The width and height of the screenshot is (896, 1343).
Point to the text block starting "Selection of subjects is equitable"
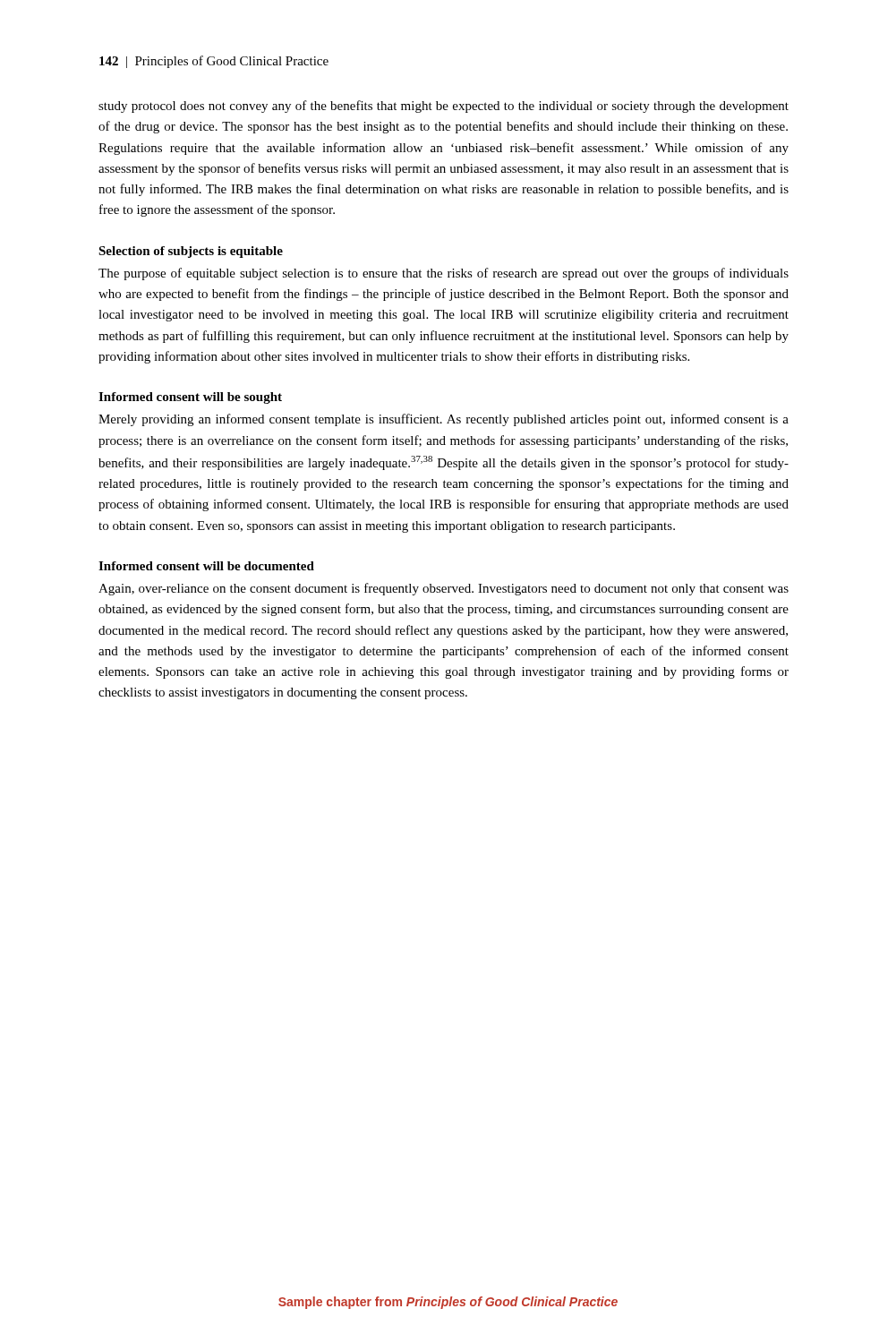pyautogui.click(x=191, y=250)
